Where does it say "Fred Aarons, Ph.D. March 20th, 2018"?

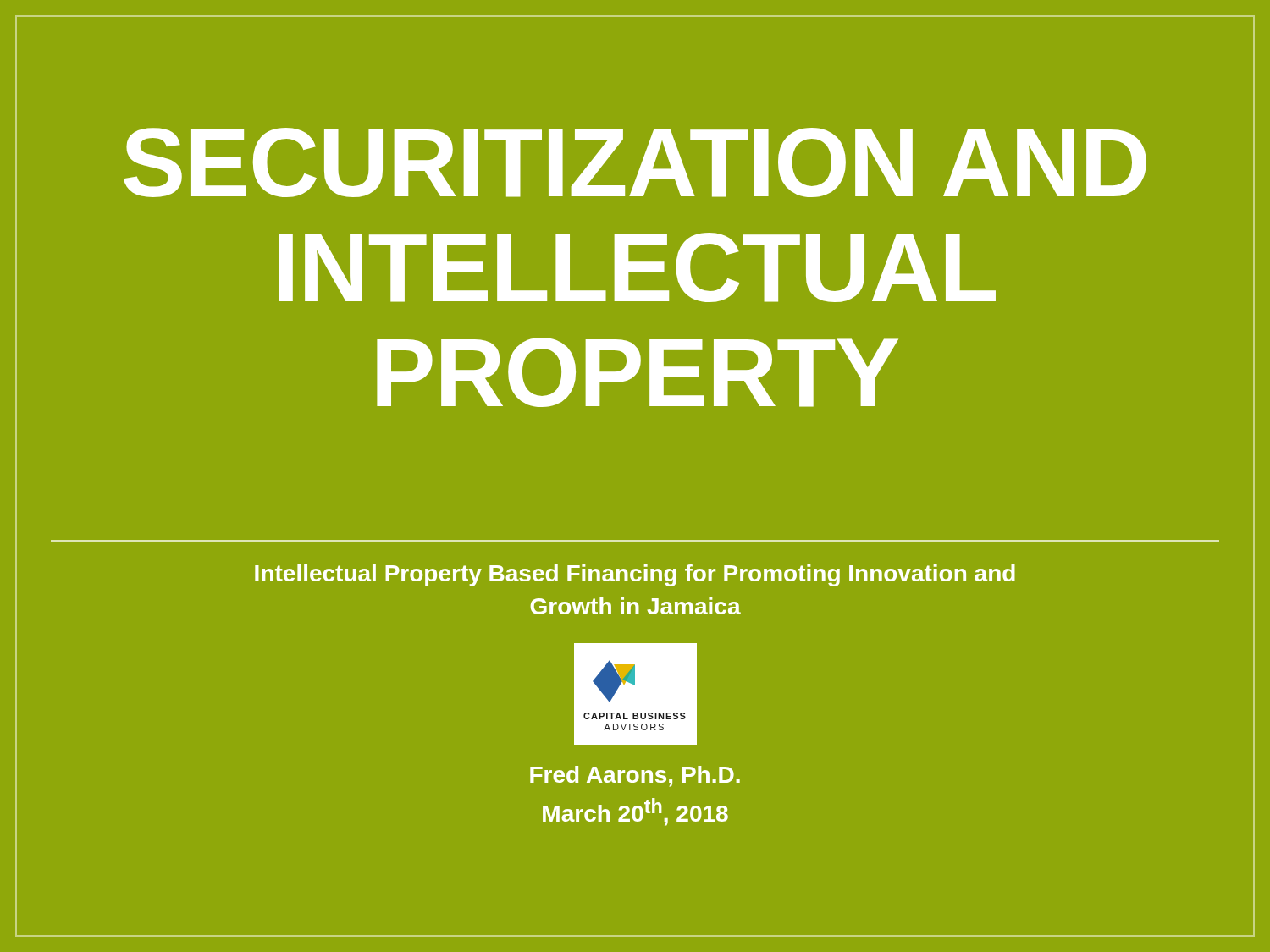[x=635, y=795]
